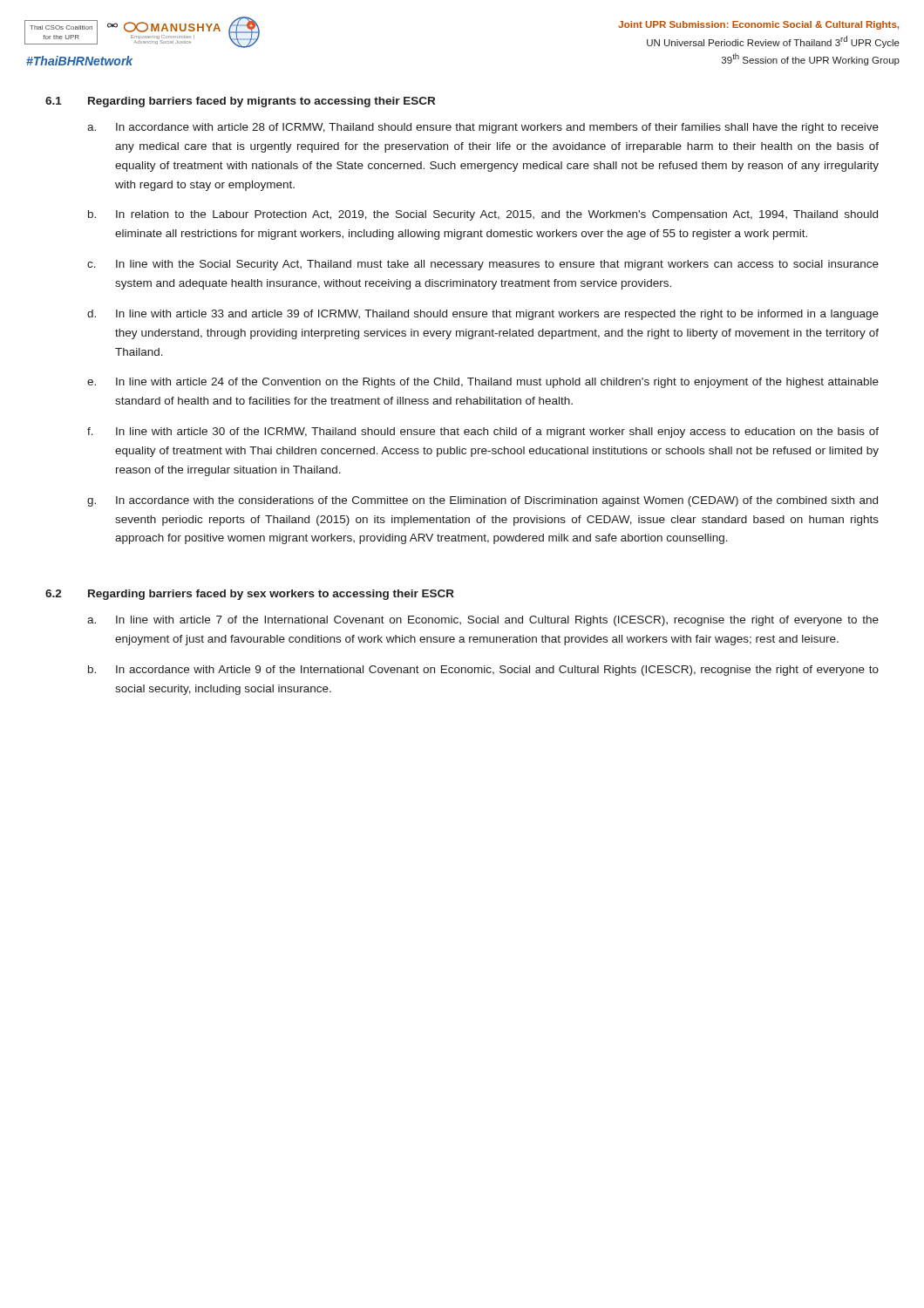
Task: Locate the list item that reads "d. In line"
Action: [483, 333]
